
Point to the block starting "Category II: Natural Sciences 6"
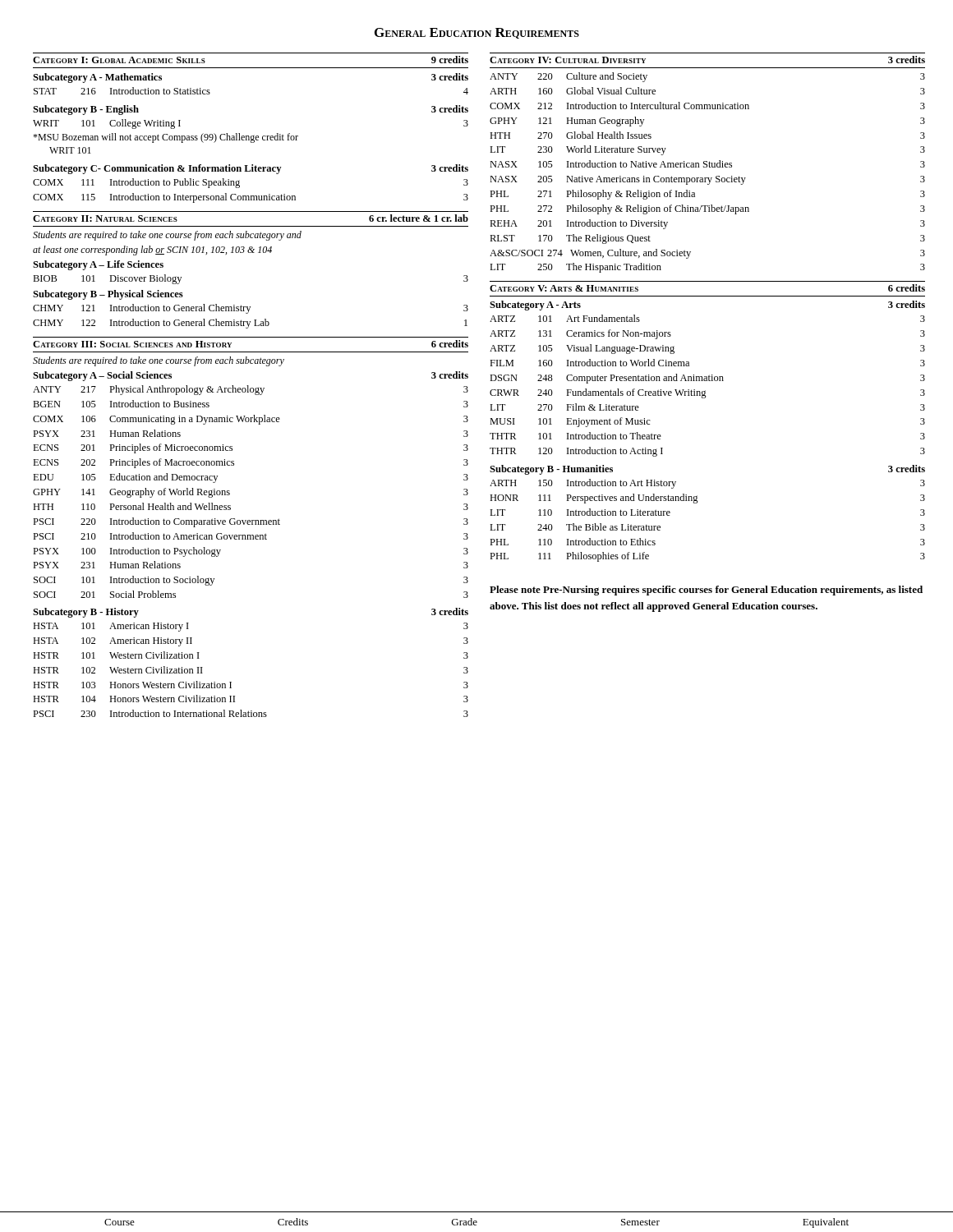tap(110, 218)
